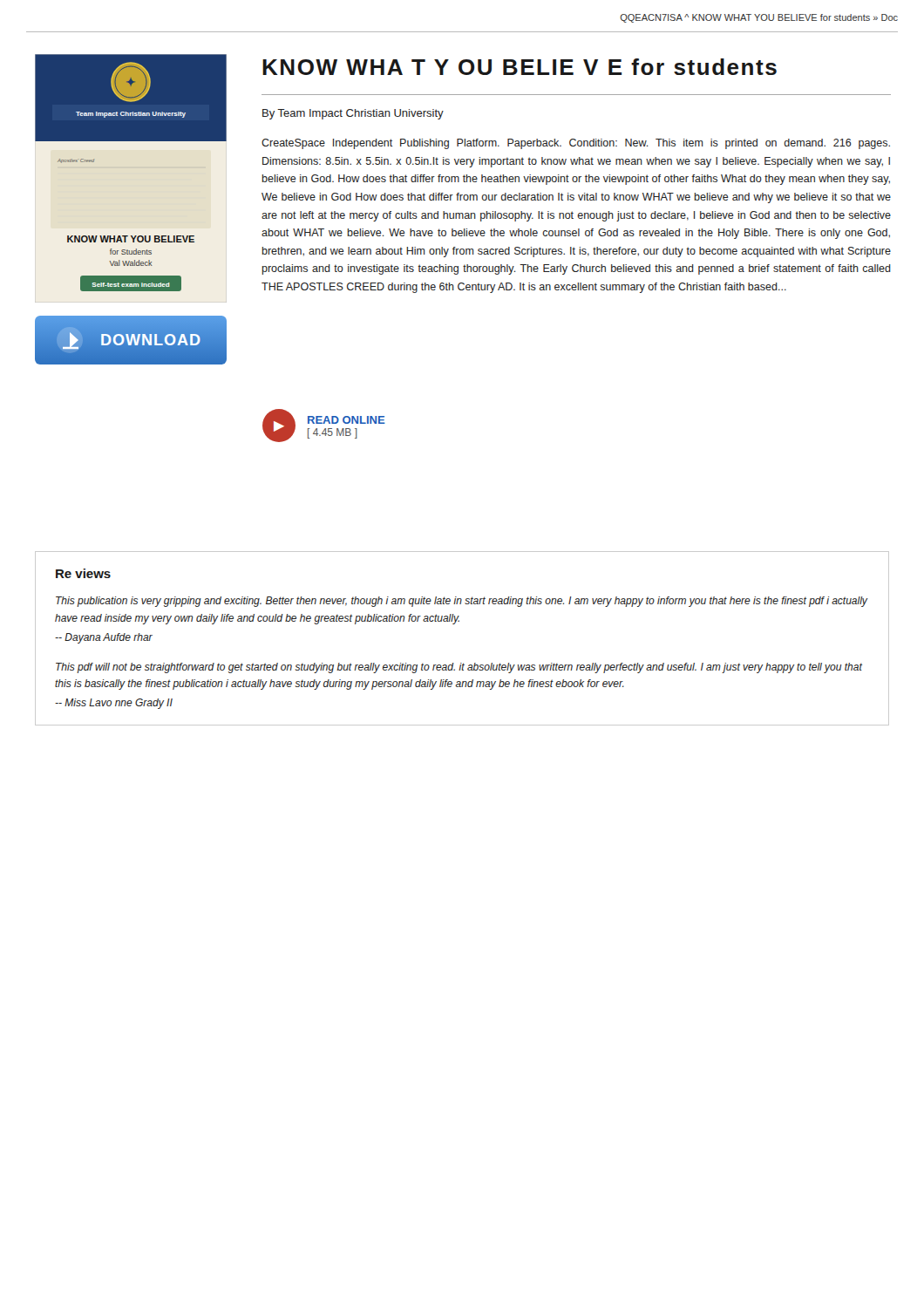Point to "Miss Lavo nne Grady II"
The width and height of the screenshot is (924, 1308).
pyautogui.click(x=114, y=703)
